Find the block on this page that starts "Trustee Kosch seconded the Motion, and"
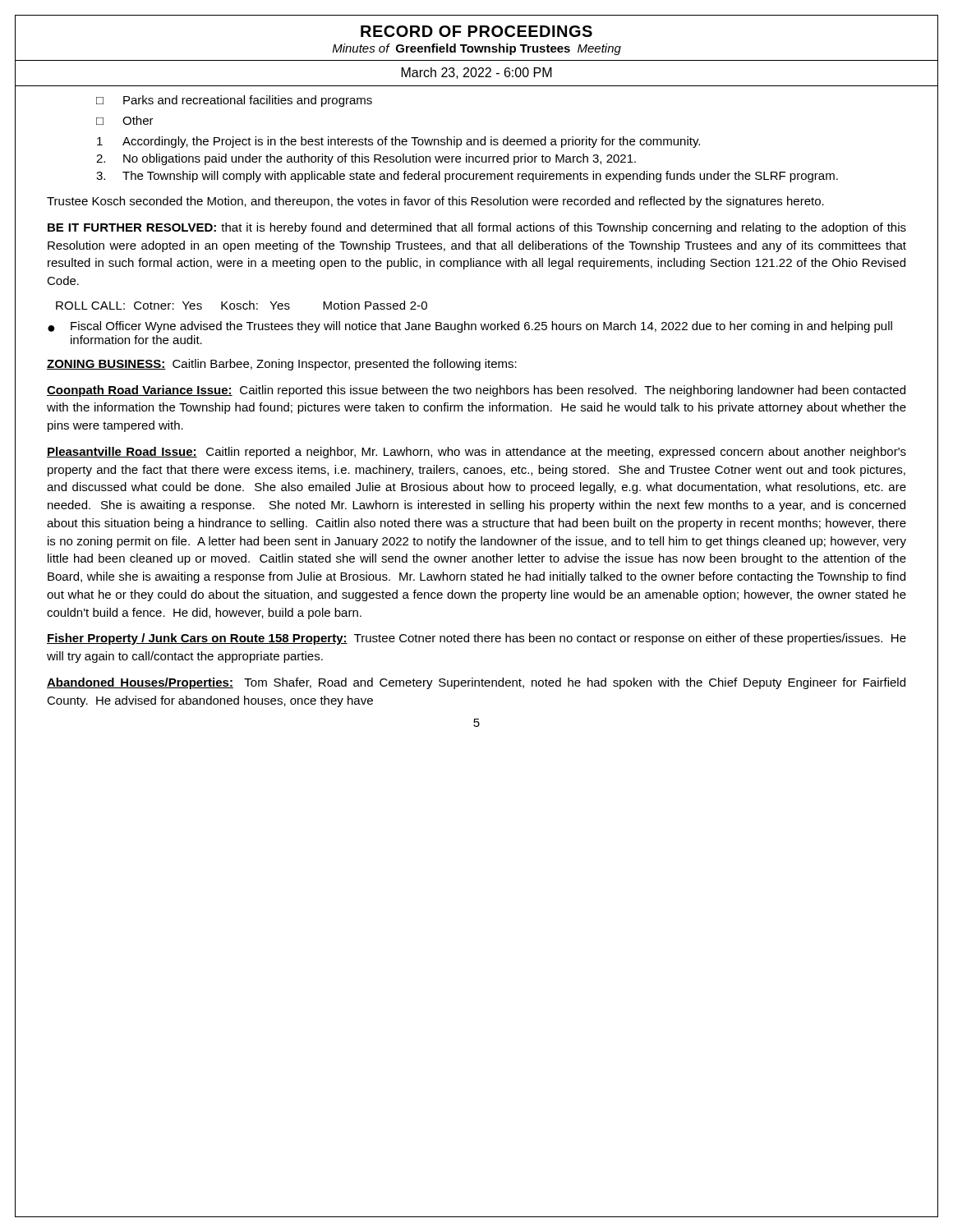Viewport: 953px width, 1232px height. tap(436, 201)
